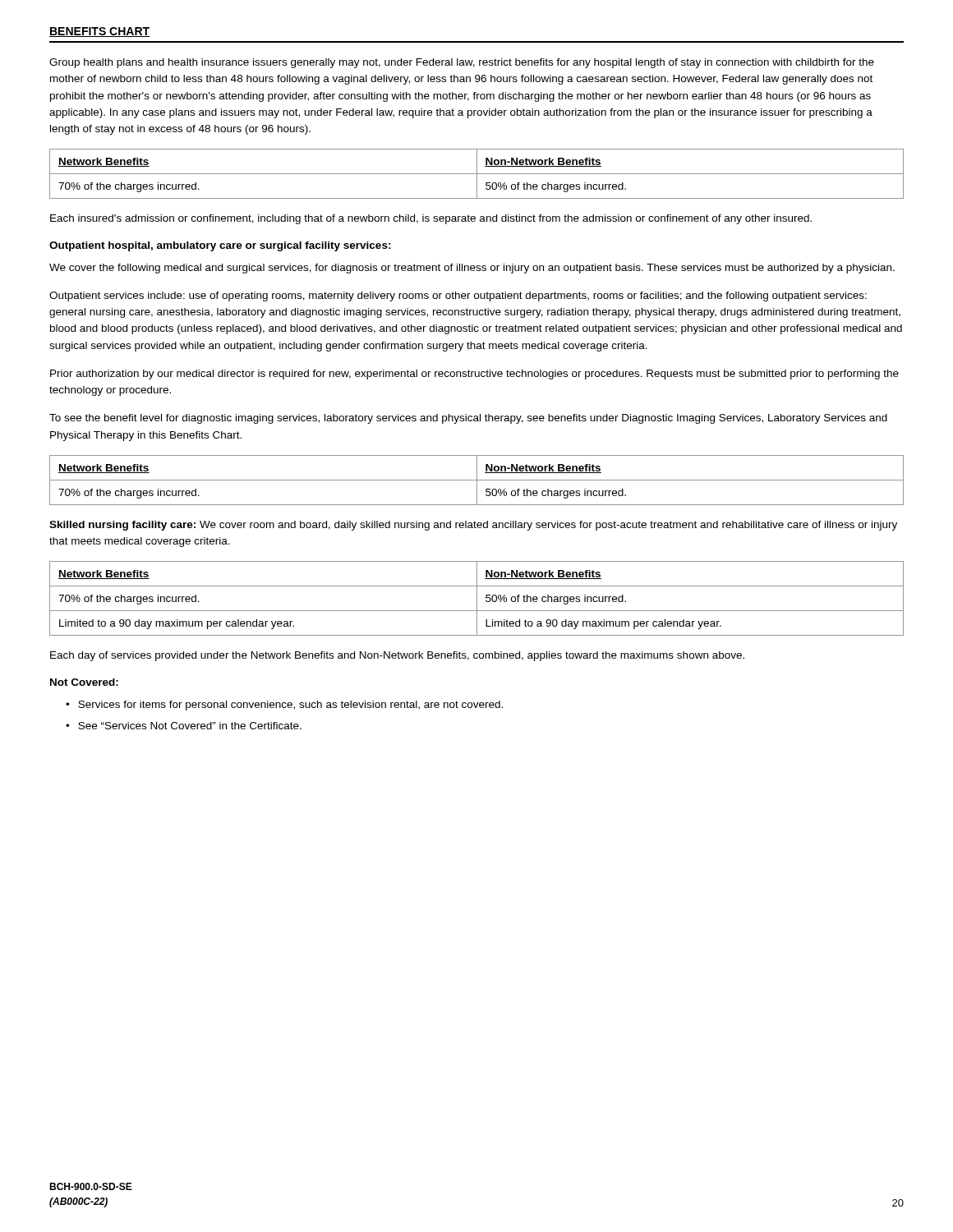
Task: Navigate to the element starting "To see the benefit level for diagnostic"
Action: tap(468, 426)
